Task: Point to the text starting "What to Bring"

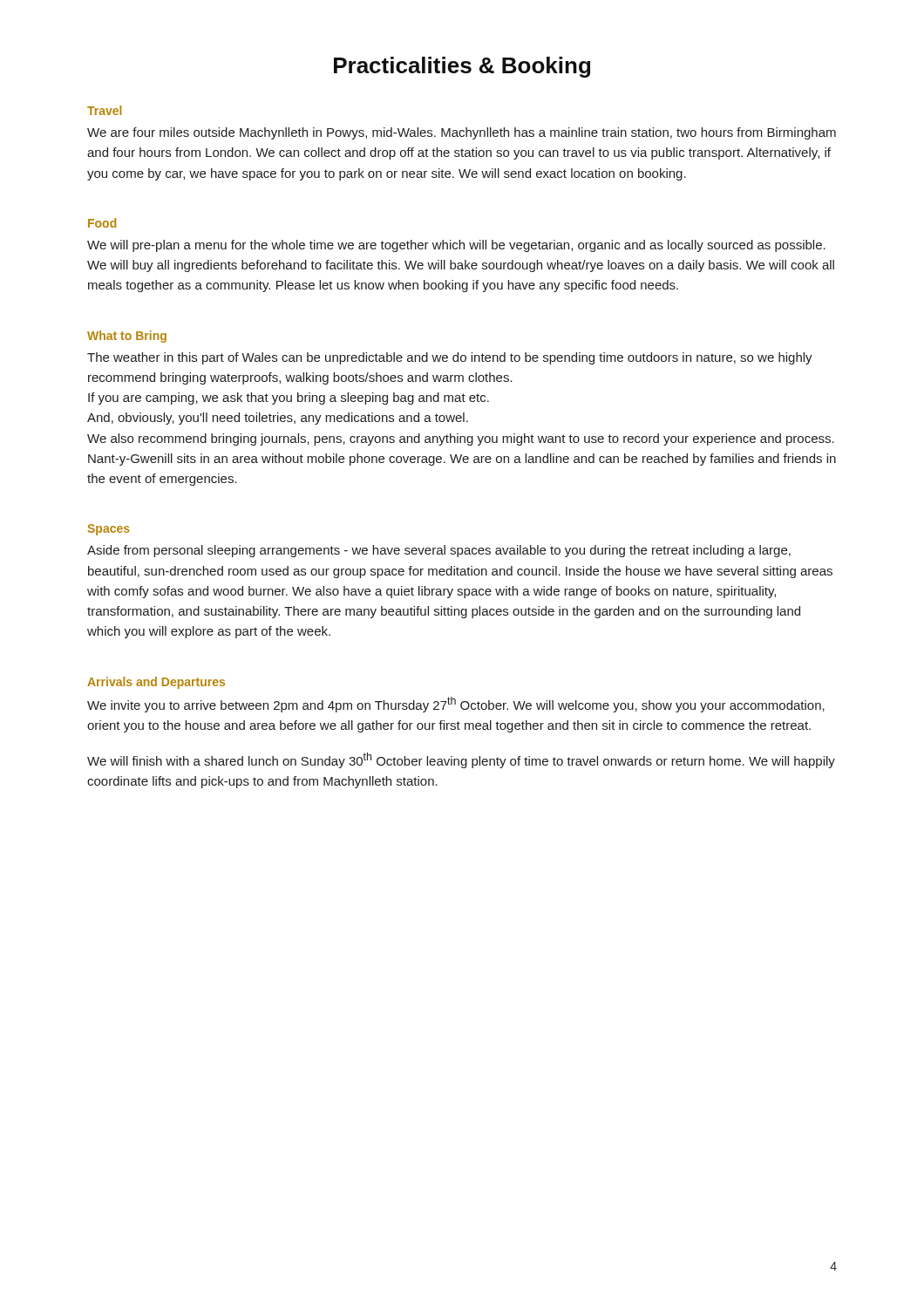Action: (127, 335)
